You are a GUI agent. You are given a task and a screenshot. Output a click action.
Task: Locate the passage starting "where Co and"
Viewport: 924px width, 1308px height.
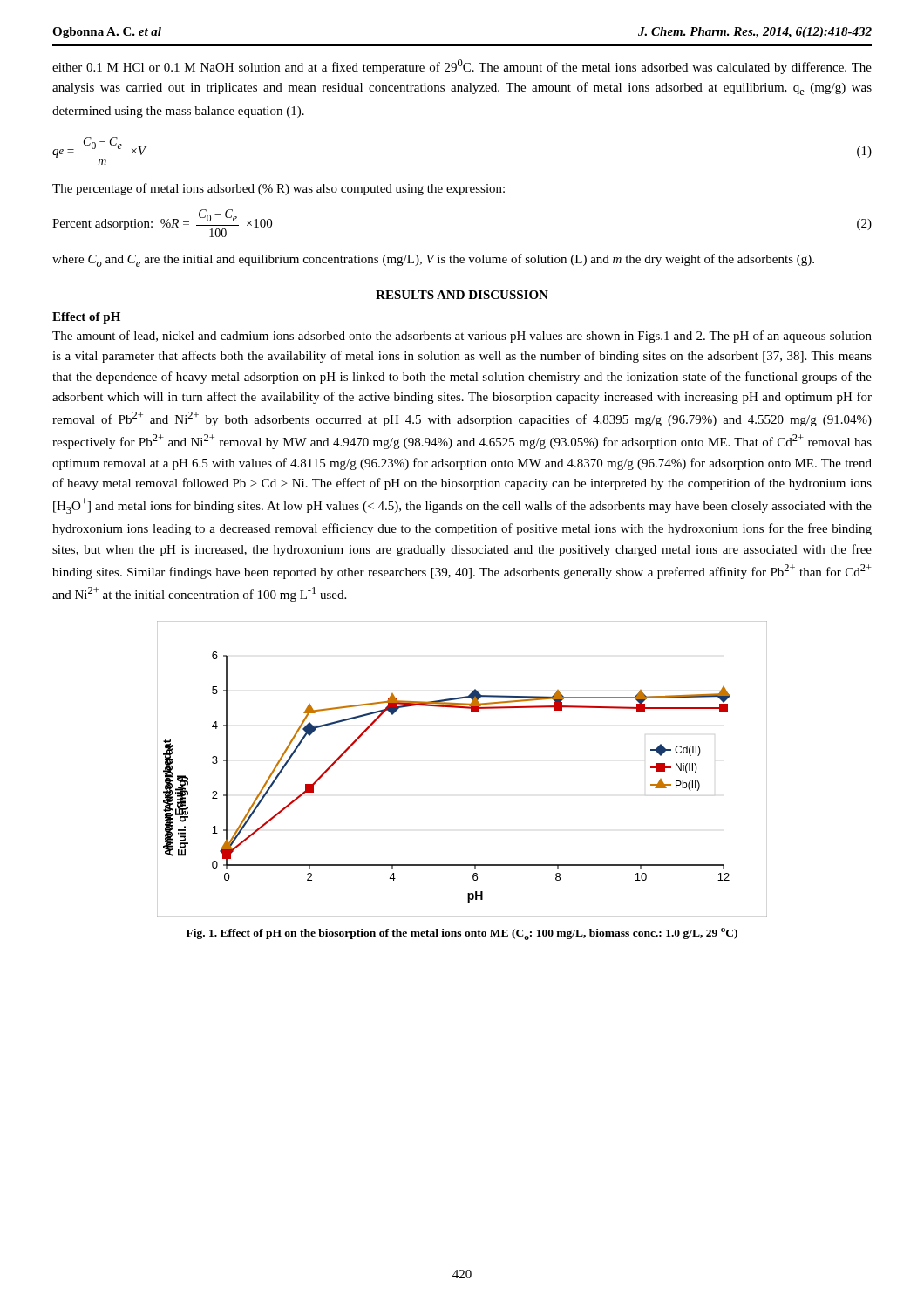click(434, 260)
